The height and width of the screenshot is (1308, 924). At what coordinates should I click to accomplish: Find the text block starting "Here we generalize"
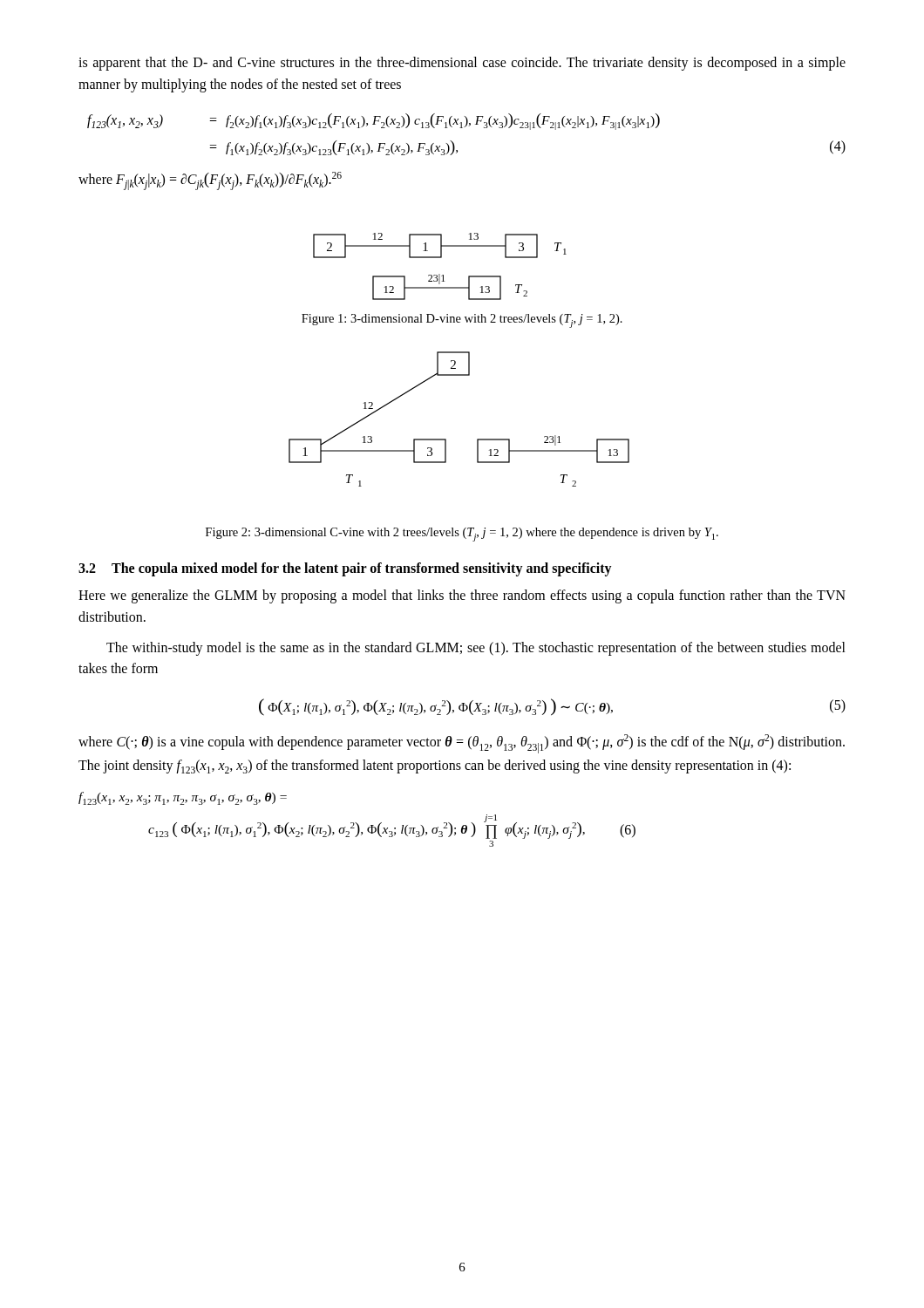(x=462, y=606)
